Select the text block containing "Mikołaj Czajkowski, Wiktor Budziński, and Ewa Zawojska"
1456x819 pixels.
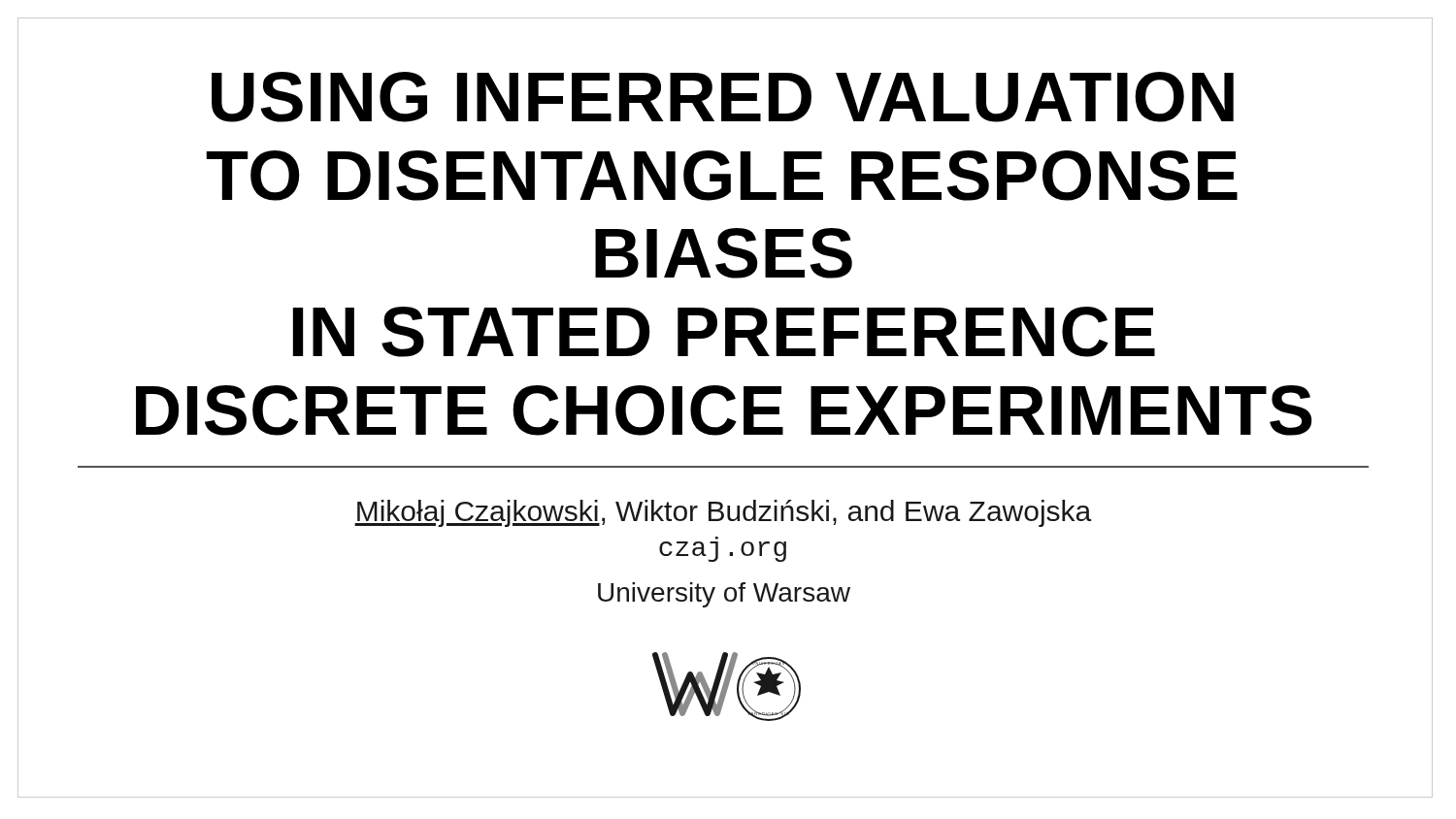tap(723, 552)
